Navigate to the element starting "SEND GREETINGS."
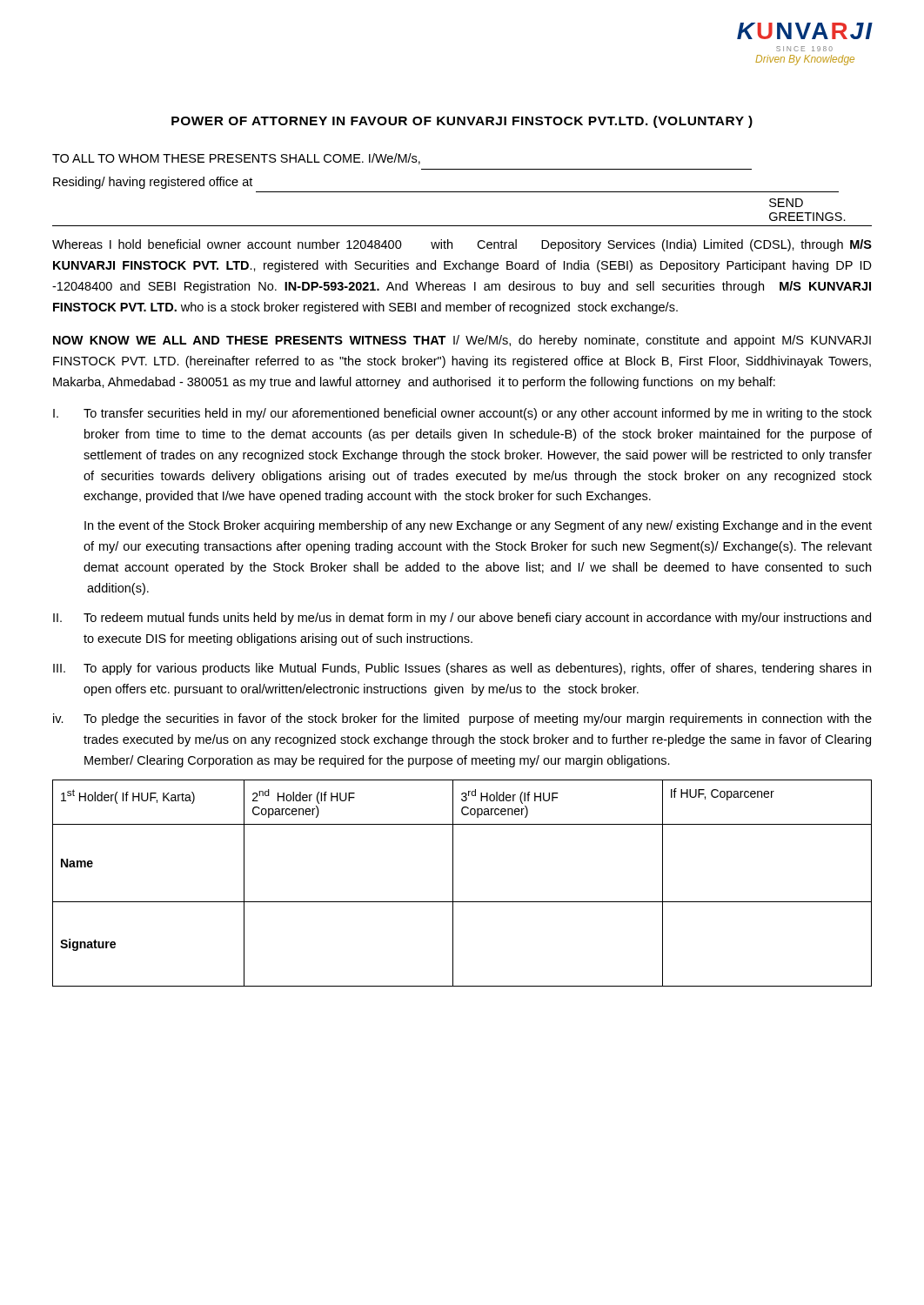Screen dimensions: 1305x924 [786, 203]
